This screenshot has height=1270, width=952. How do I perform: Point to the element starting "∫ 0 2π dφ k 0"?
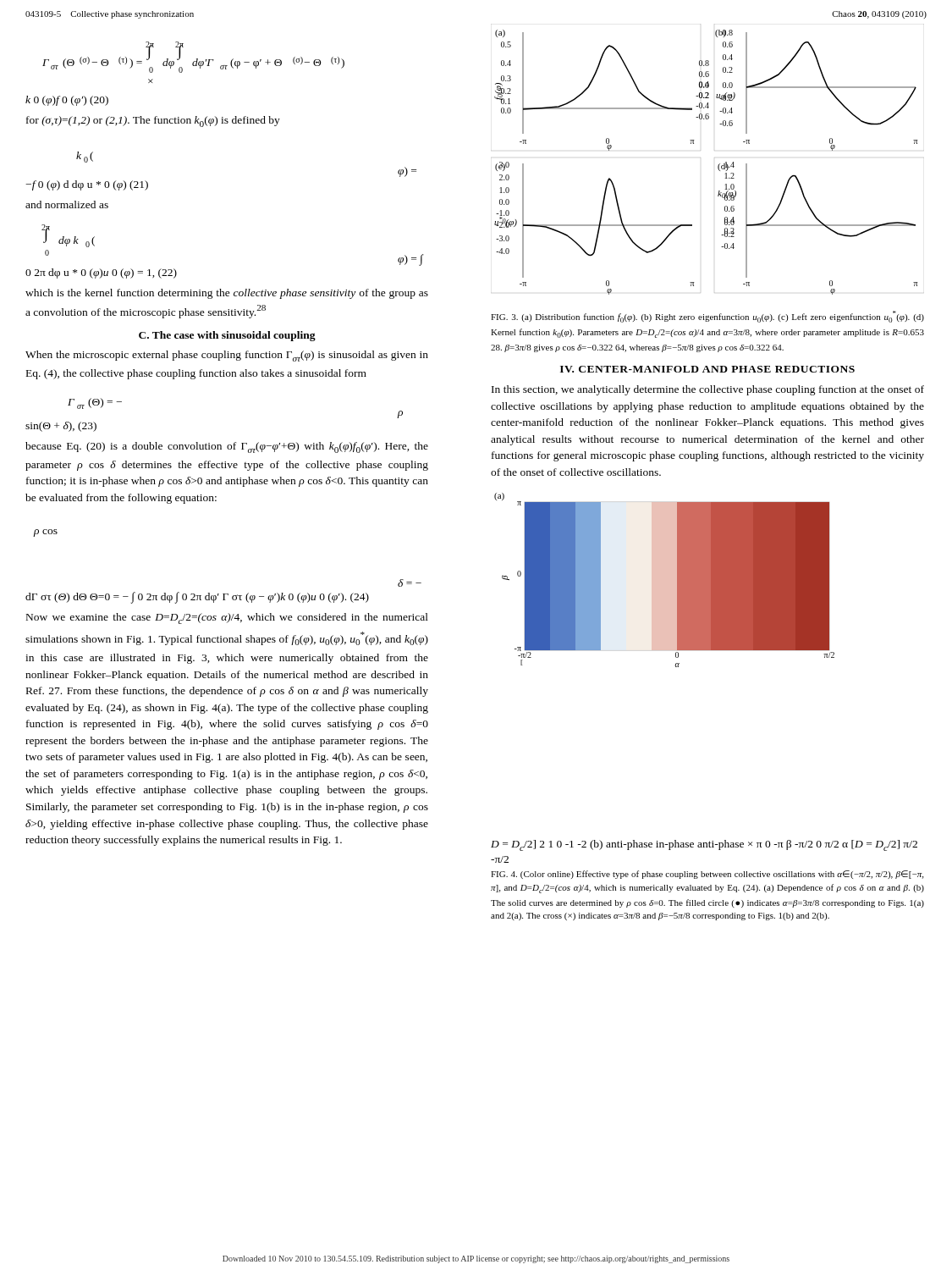(x=68, y=236)
